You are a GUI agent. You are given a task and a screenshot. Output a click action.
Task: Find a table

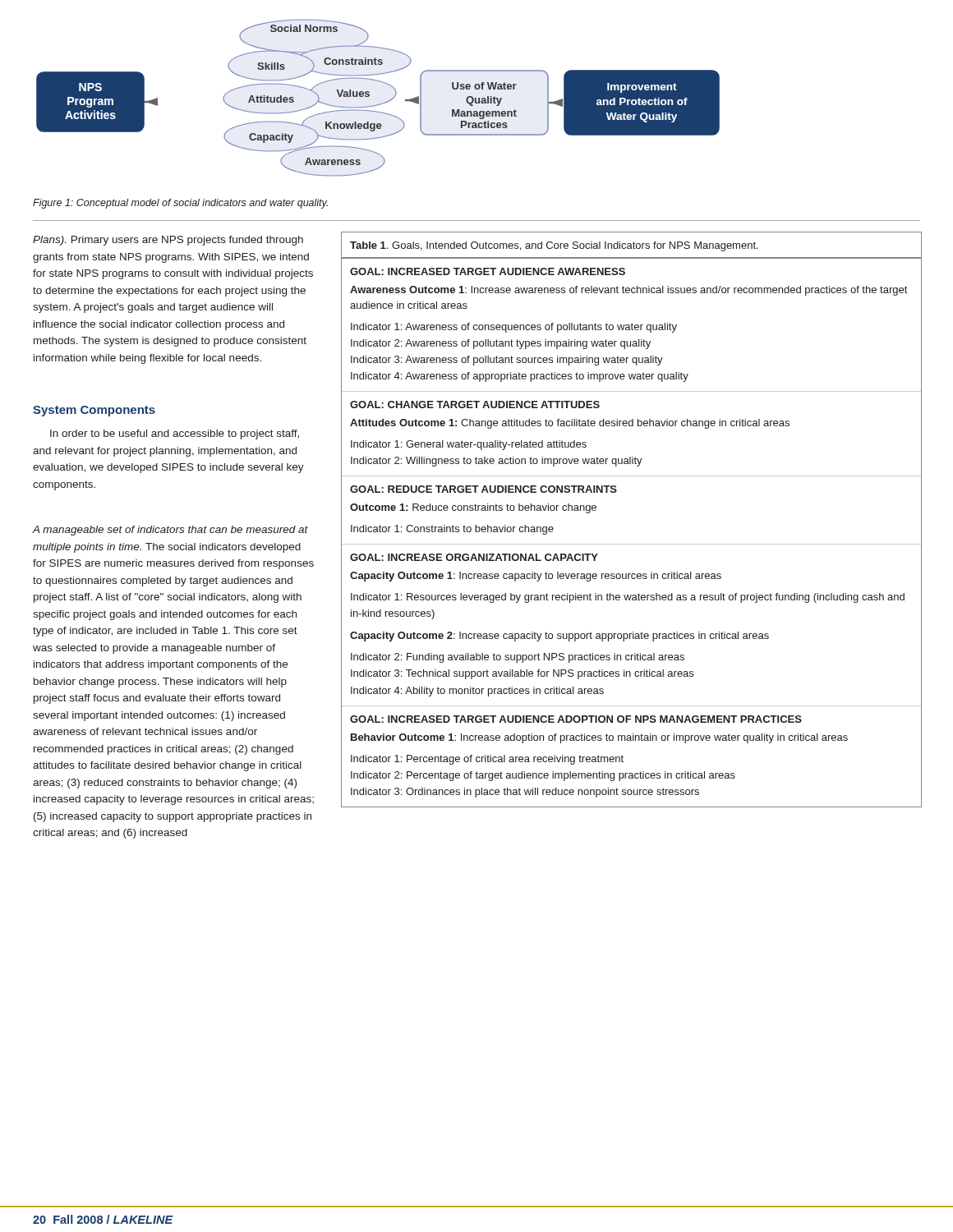coord(631,519)
